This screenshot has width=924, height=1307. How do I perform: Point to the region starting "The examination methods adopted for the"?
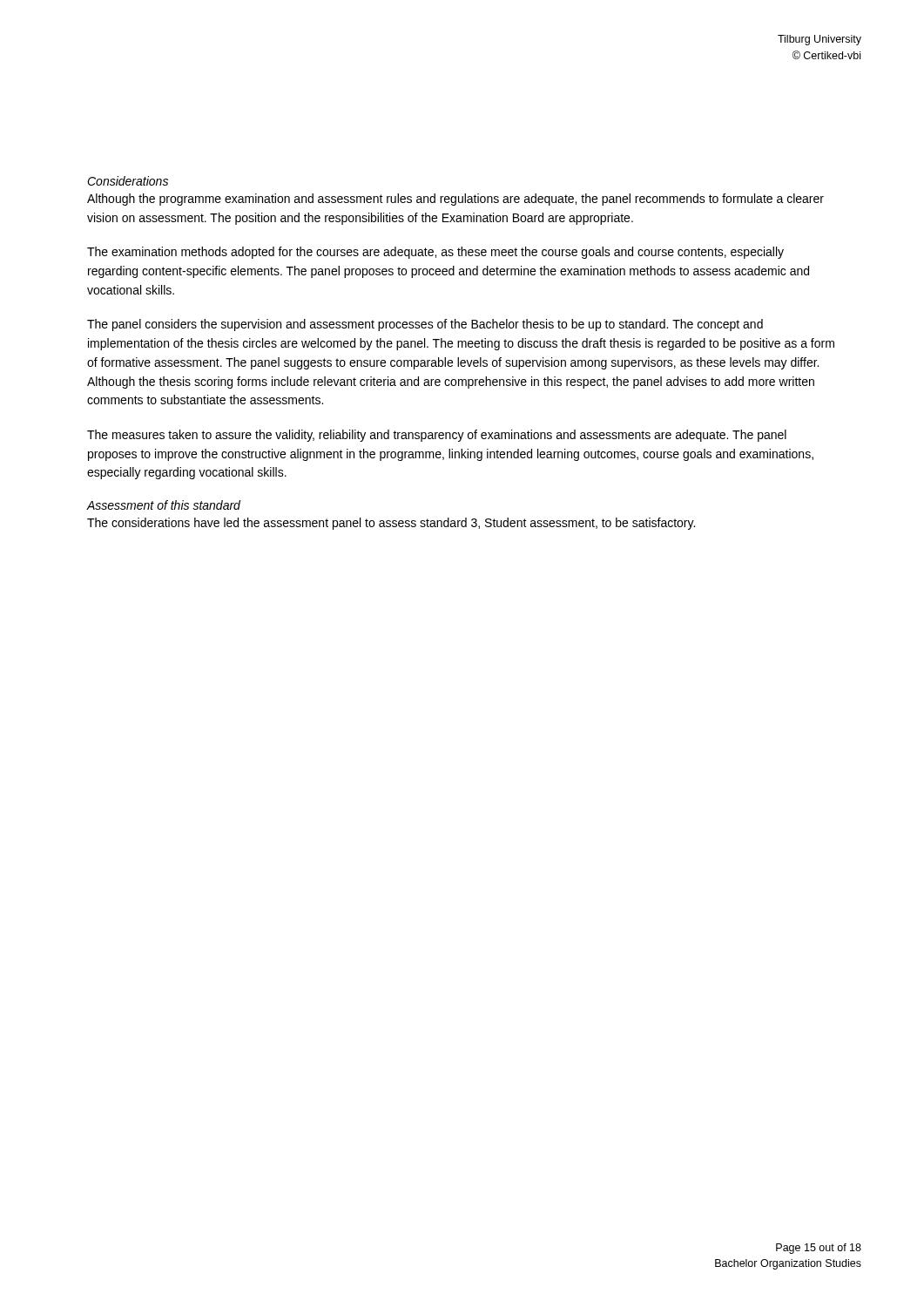(449, 271)
